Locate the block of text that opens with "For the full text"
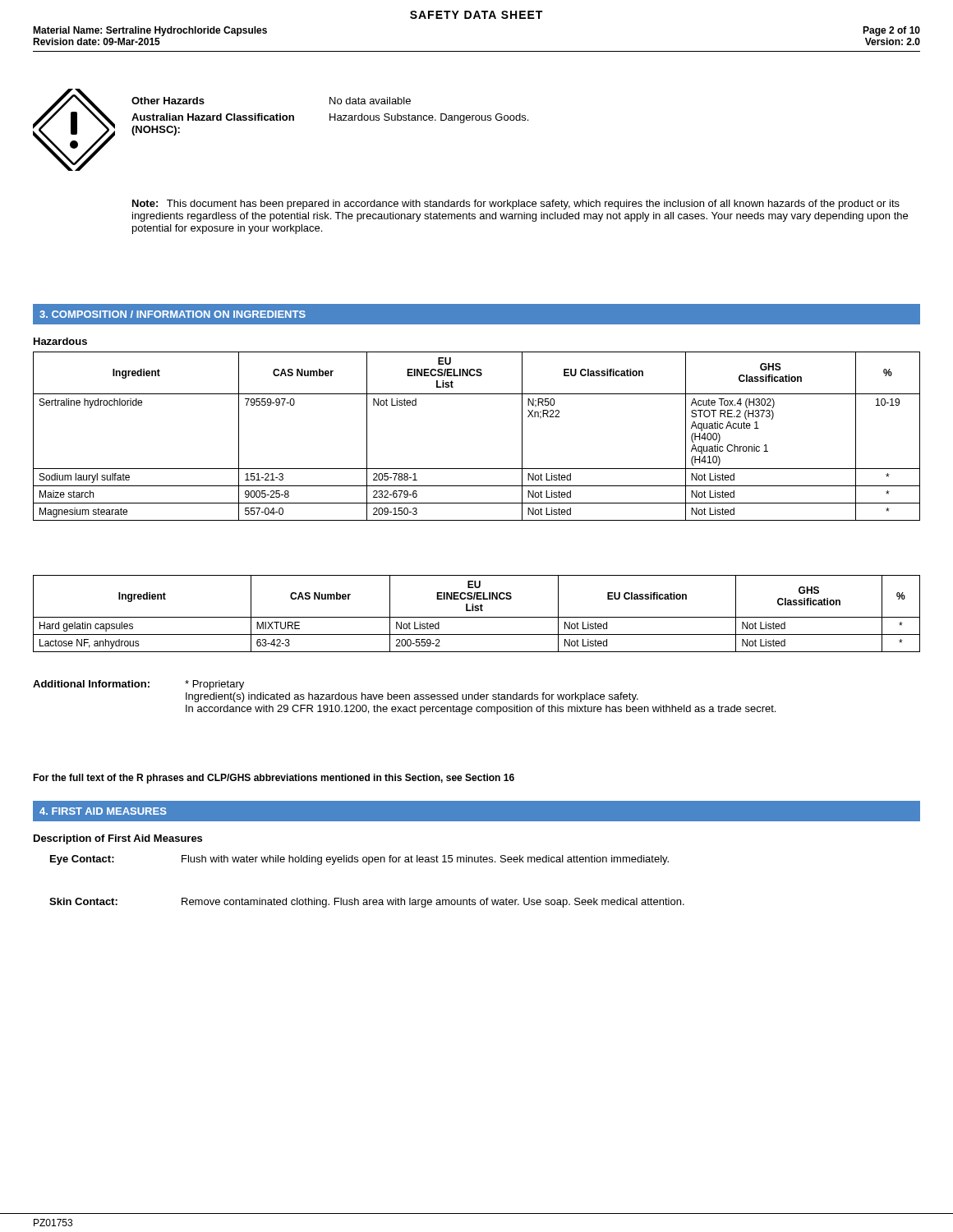Image resolution: width=953 pixels, height=1232 pixels. pos(274,778)
